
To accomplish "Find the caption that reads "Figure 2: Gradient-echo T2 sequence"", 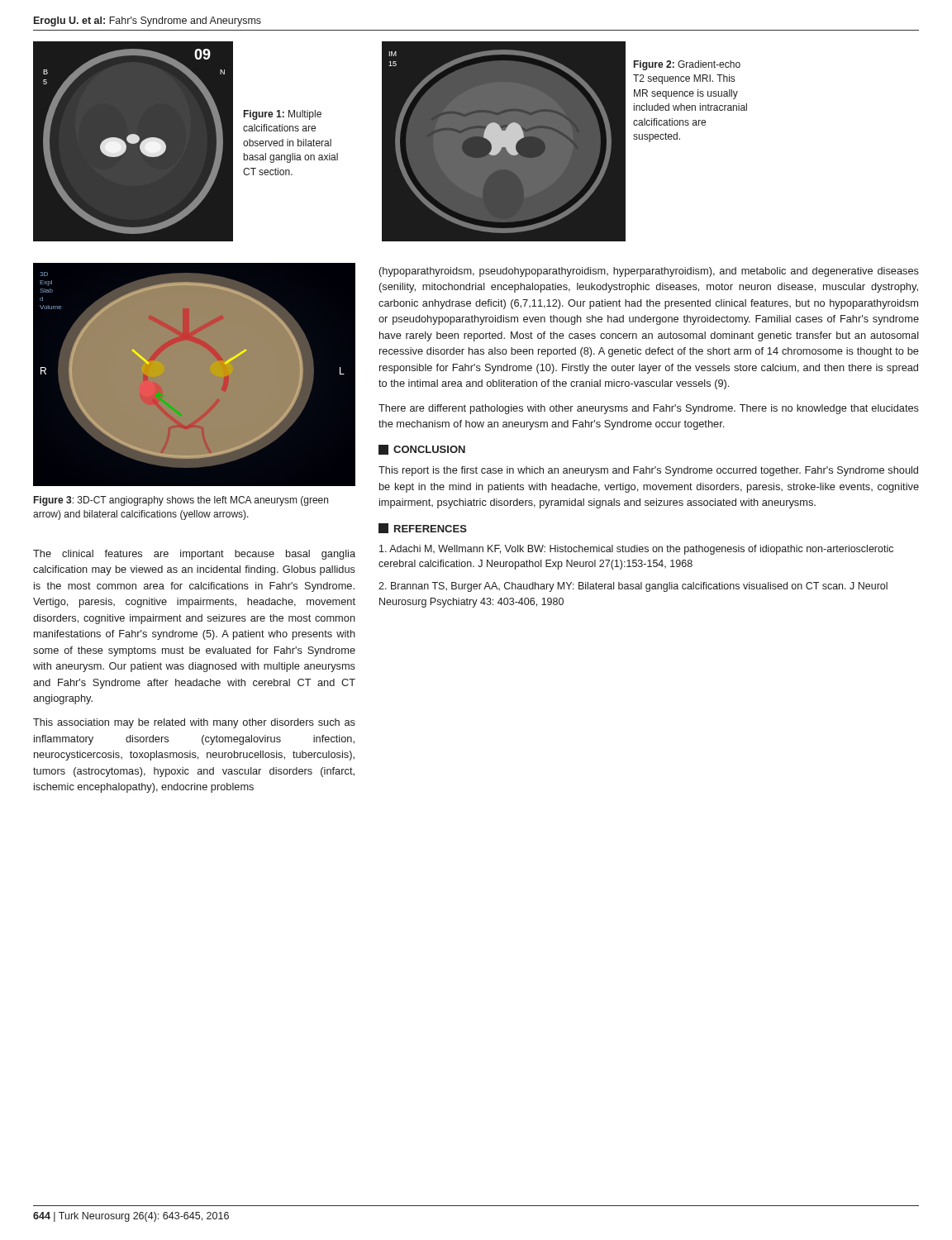I will tap(690, 100).
